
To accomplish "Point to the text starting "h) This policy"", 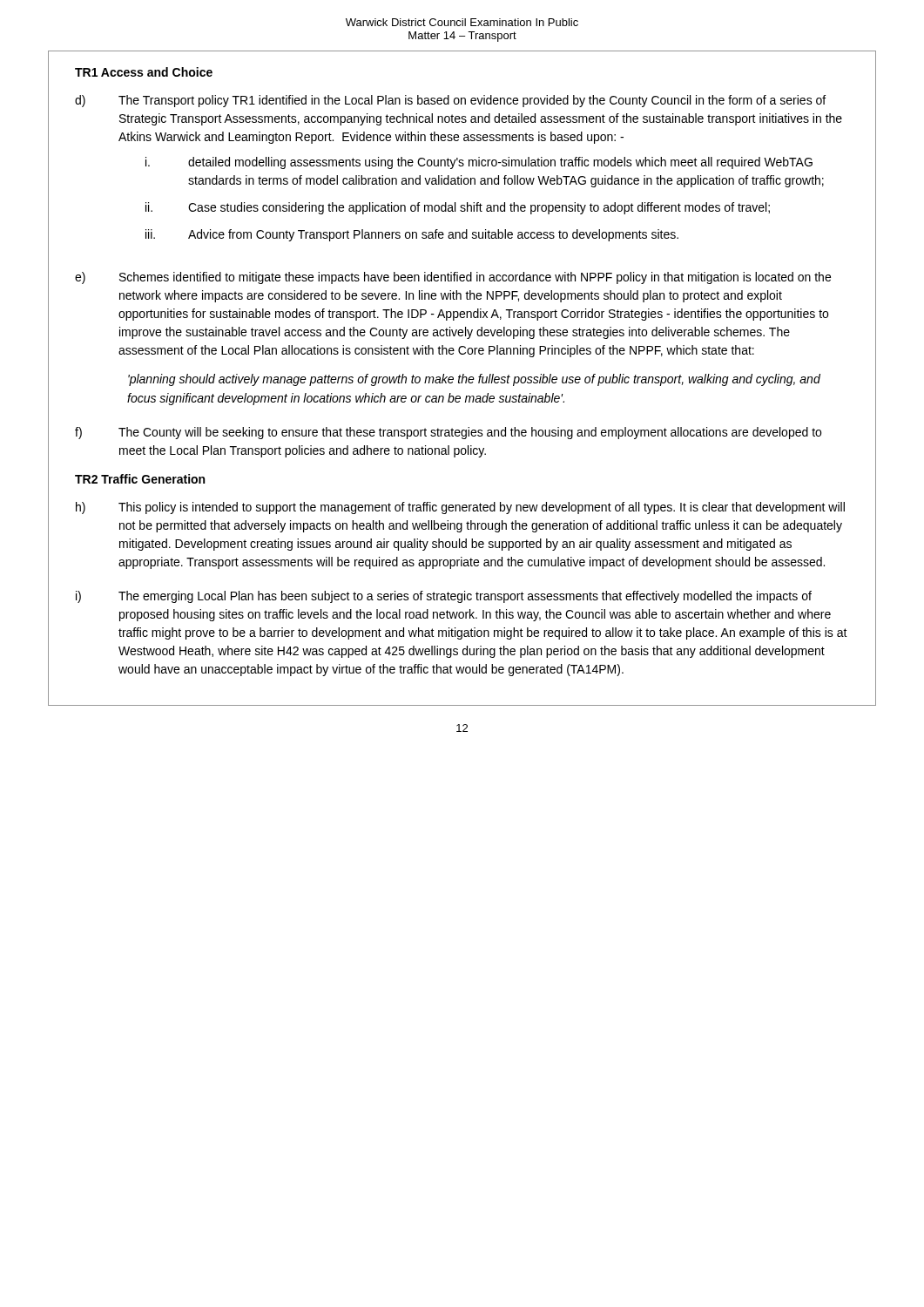I will tap(462, 535).
